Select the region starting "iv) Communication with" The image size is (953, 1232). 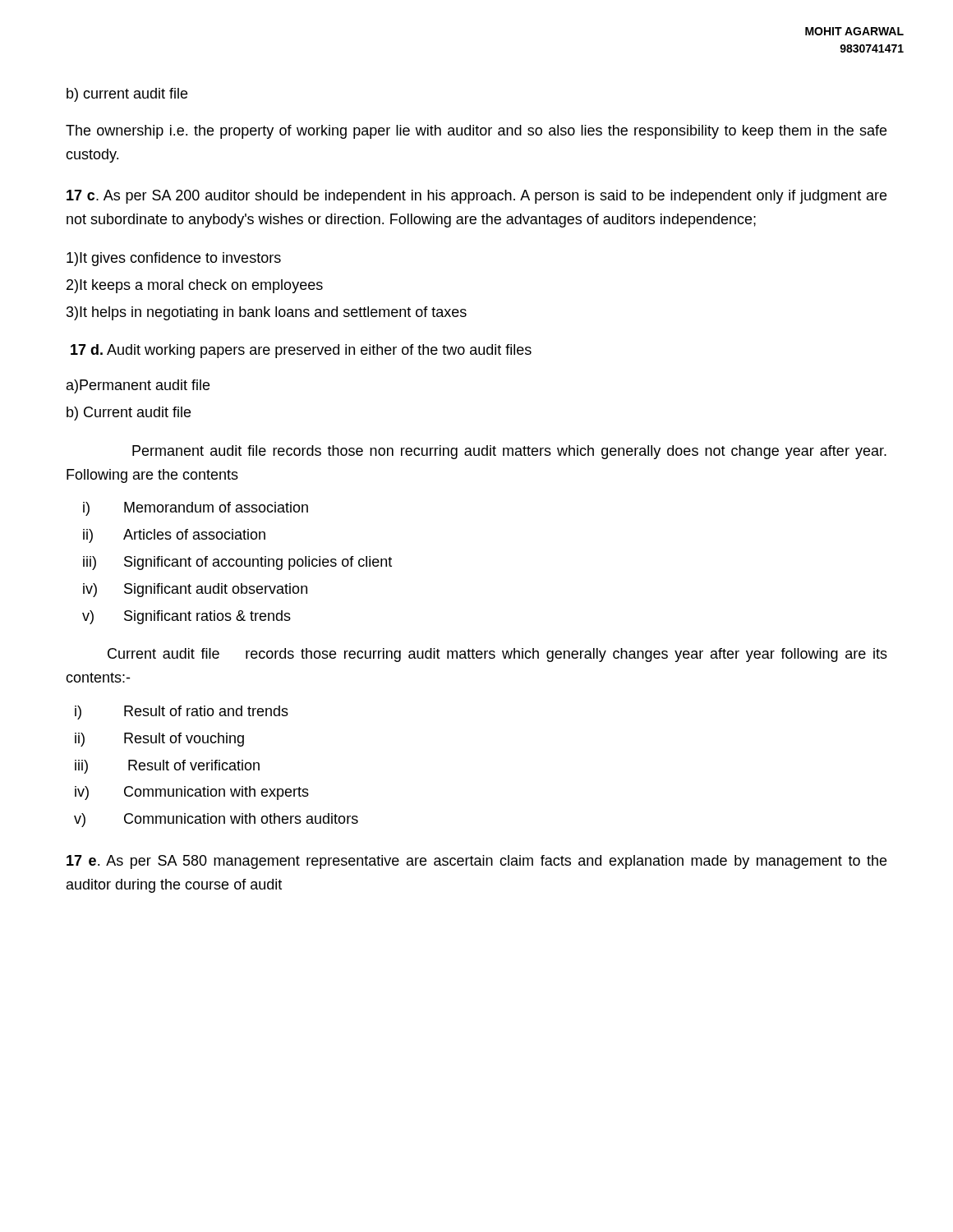[192, 793]
